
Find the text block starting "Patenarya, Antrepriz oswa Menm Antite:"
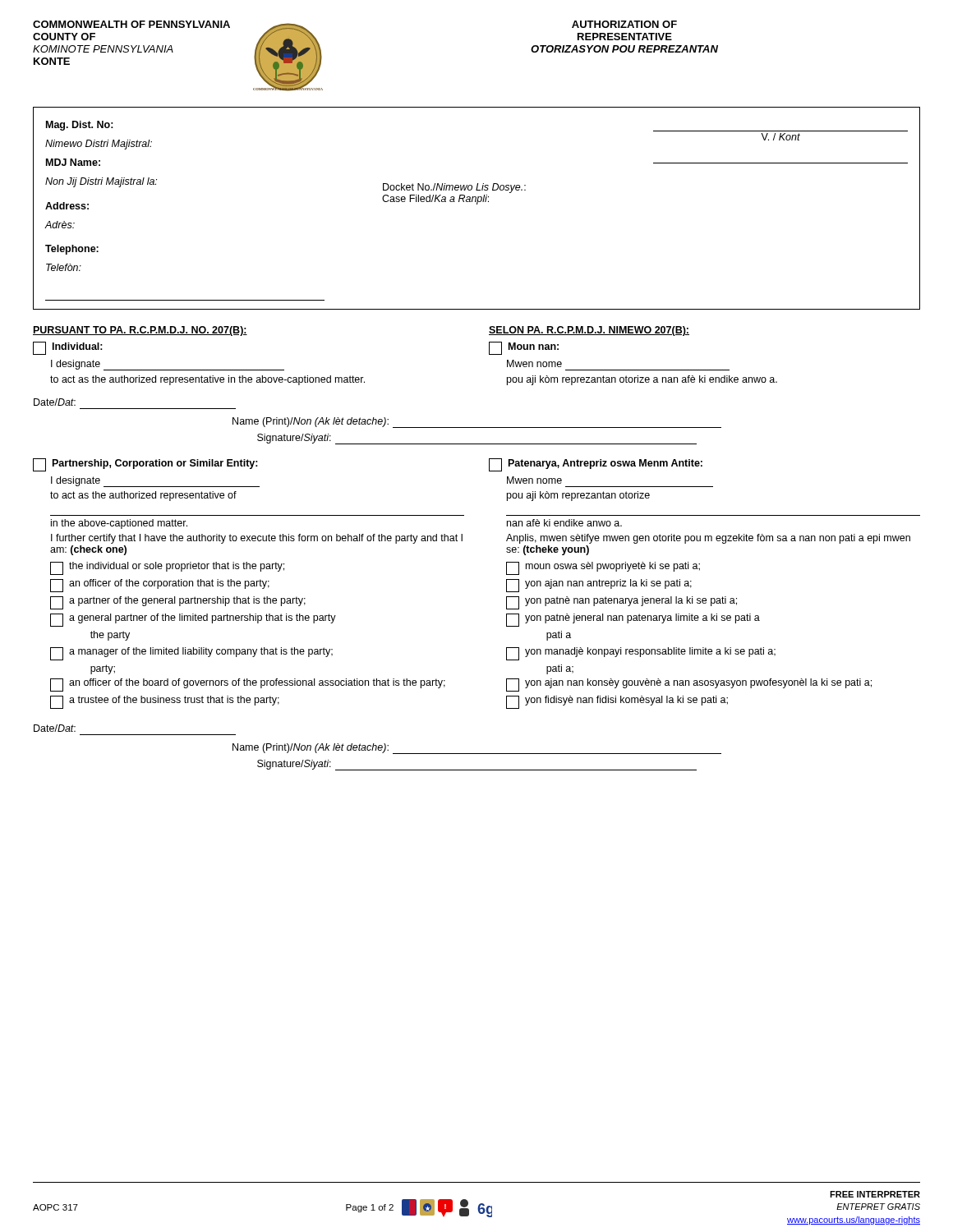pyautogui.click(x=596, y=465)
